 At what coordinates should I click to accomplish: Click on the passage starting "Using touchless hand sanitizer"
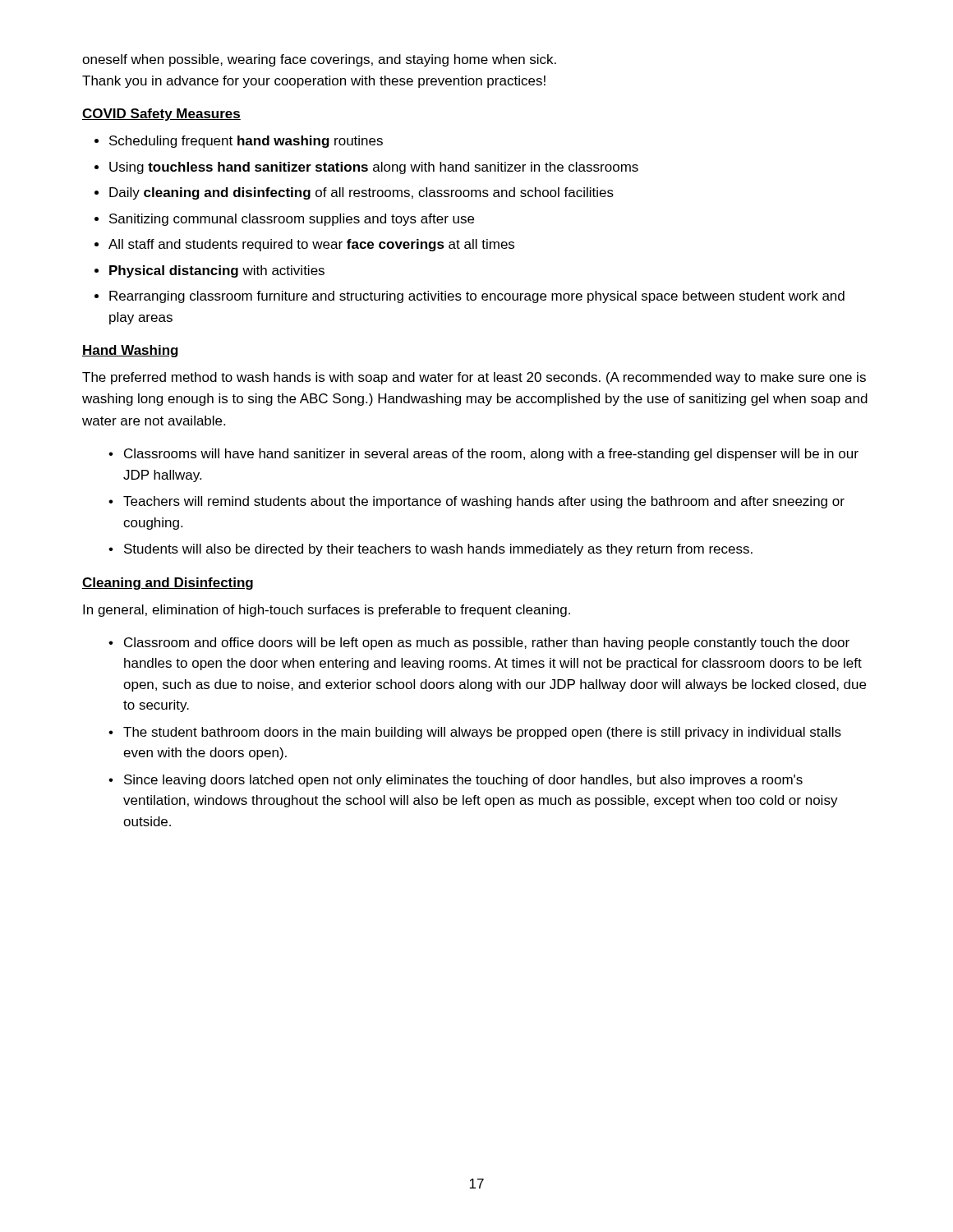pos(374,167)
